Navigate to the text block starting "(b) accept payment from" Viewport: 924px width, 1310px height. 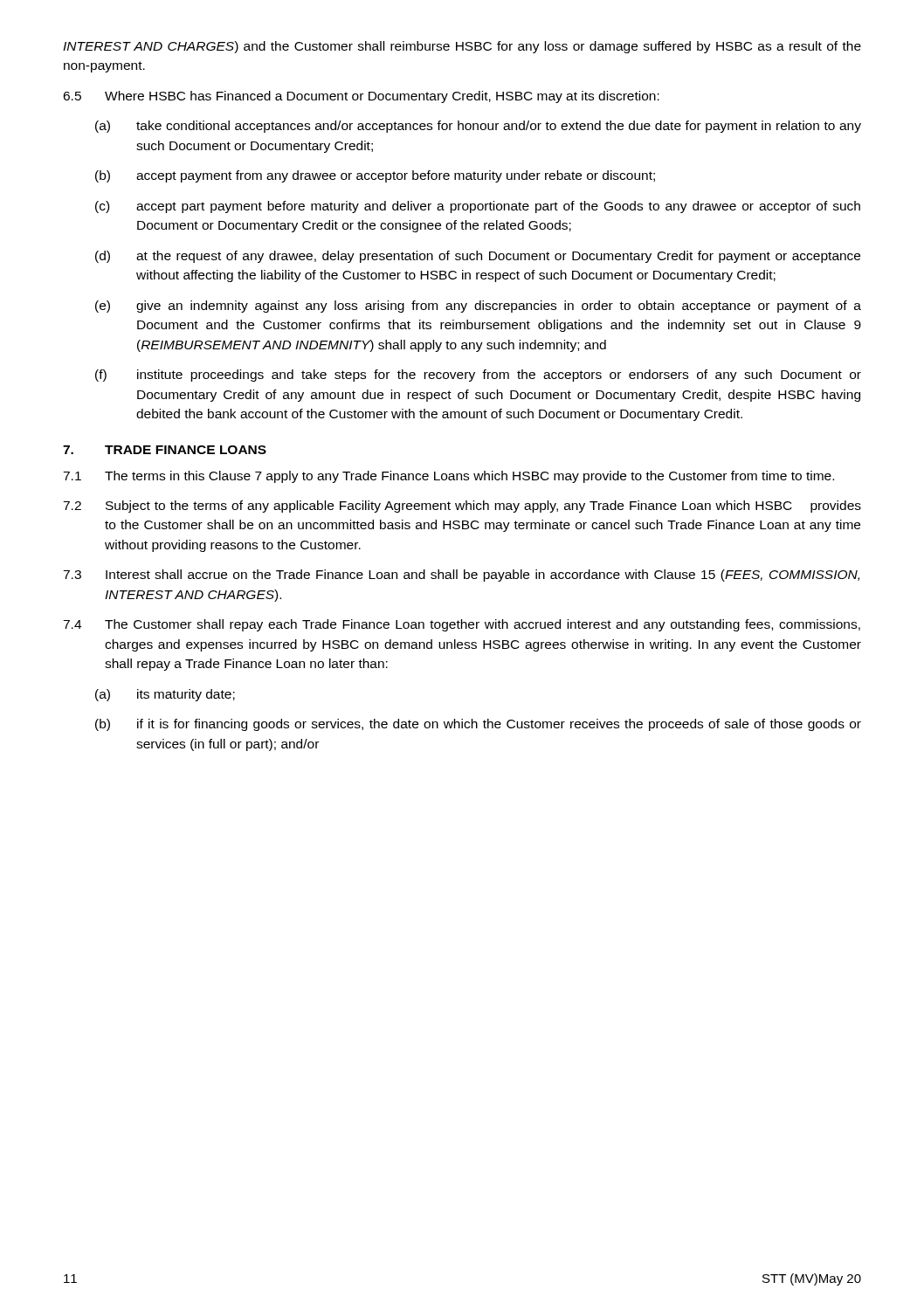[478, 176]
